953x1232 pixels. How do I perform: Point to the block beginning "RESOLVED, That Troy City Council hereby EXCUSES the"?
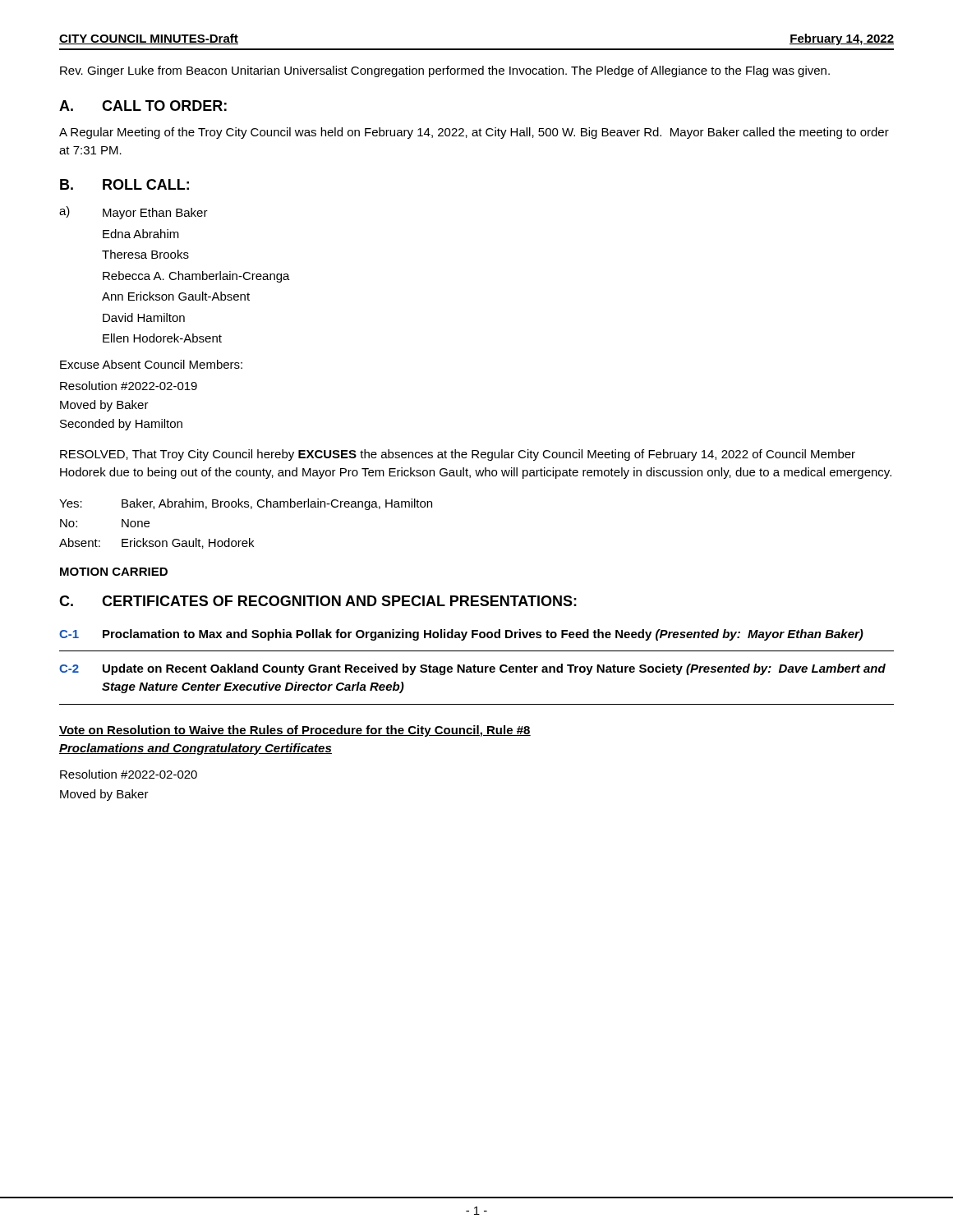tap(476, 463)
